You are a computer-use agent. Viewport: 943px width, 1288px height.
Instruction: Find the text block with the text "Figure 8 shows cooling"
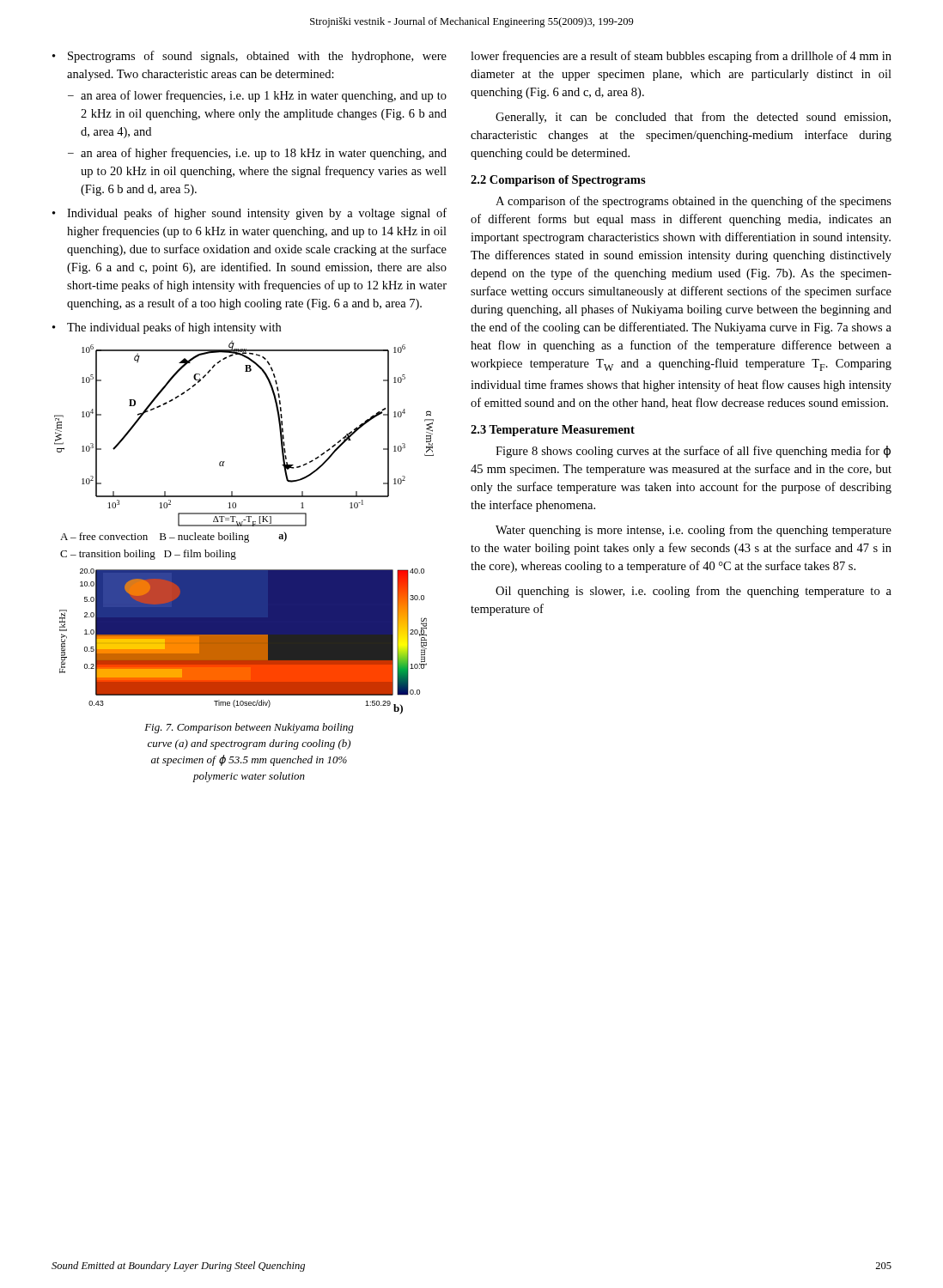point(681,530)
